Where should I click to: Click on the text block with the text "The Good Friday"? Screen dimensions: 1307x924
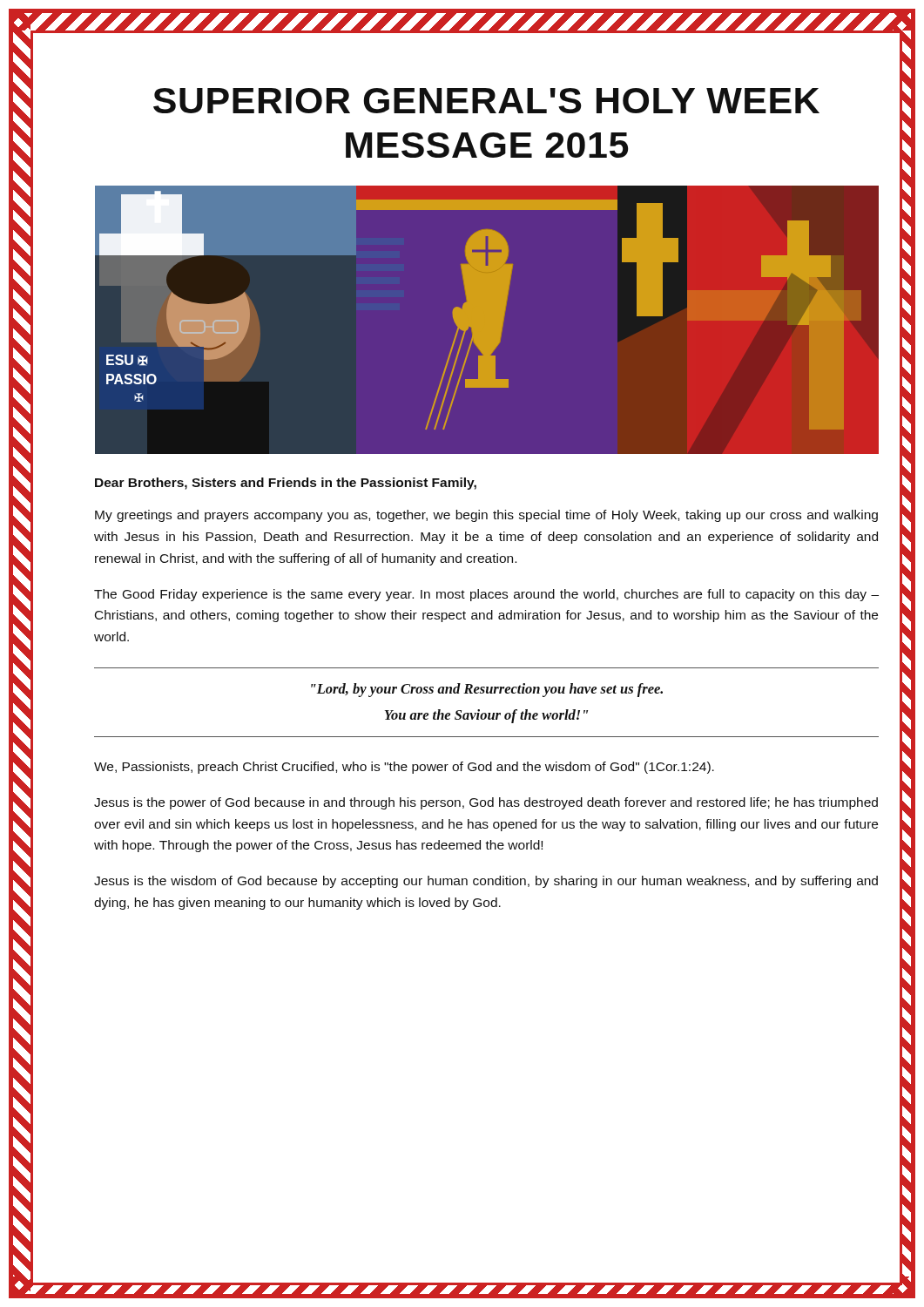point(486,615)
